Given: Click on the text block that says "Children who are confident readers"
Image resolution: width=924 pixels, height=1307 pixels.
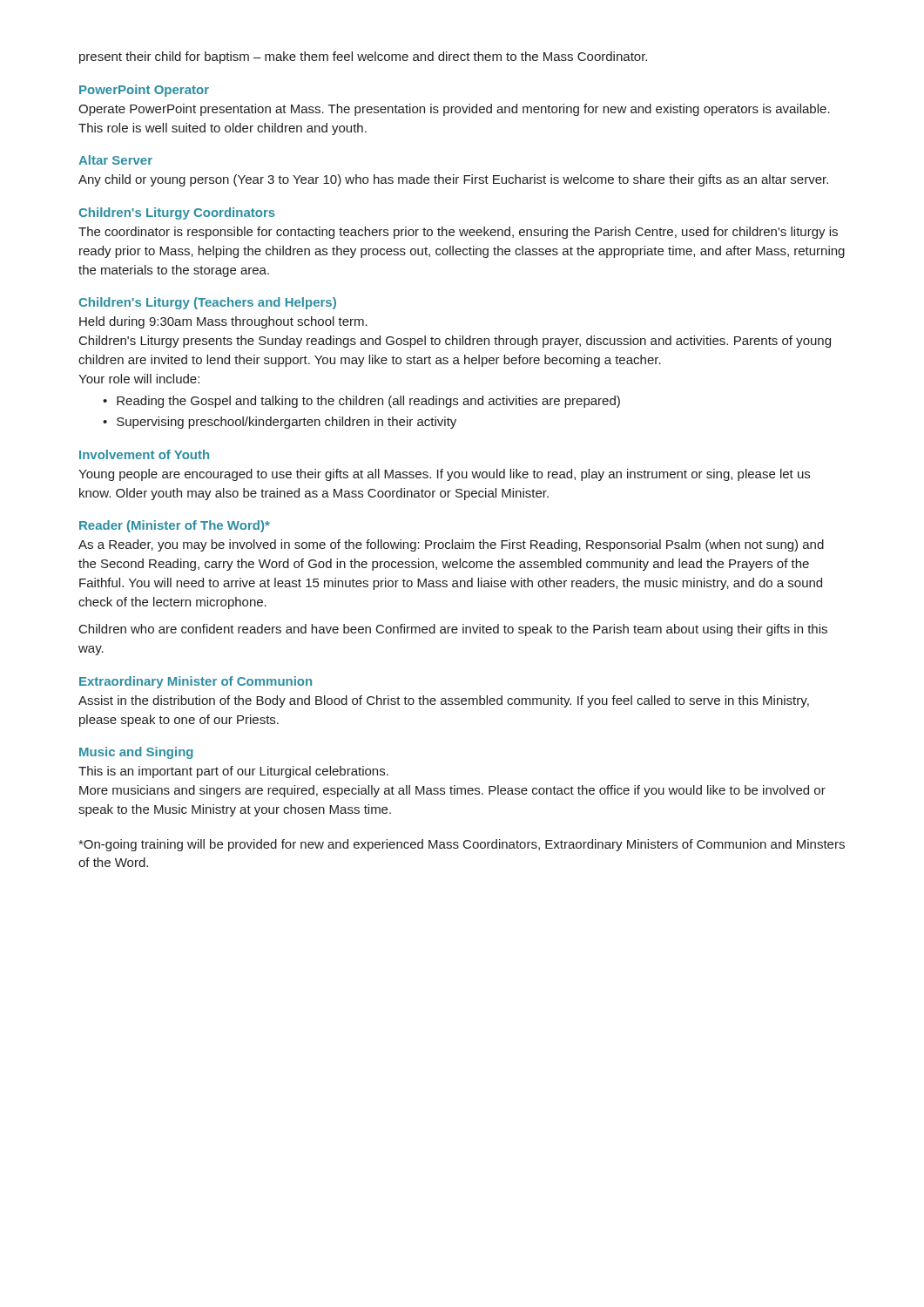Looking at the screenshot, I should 453,638.
